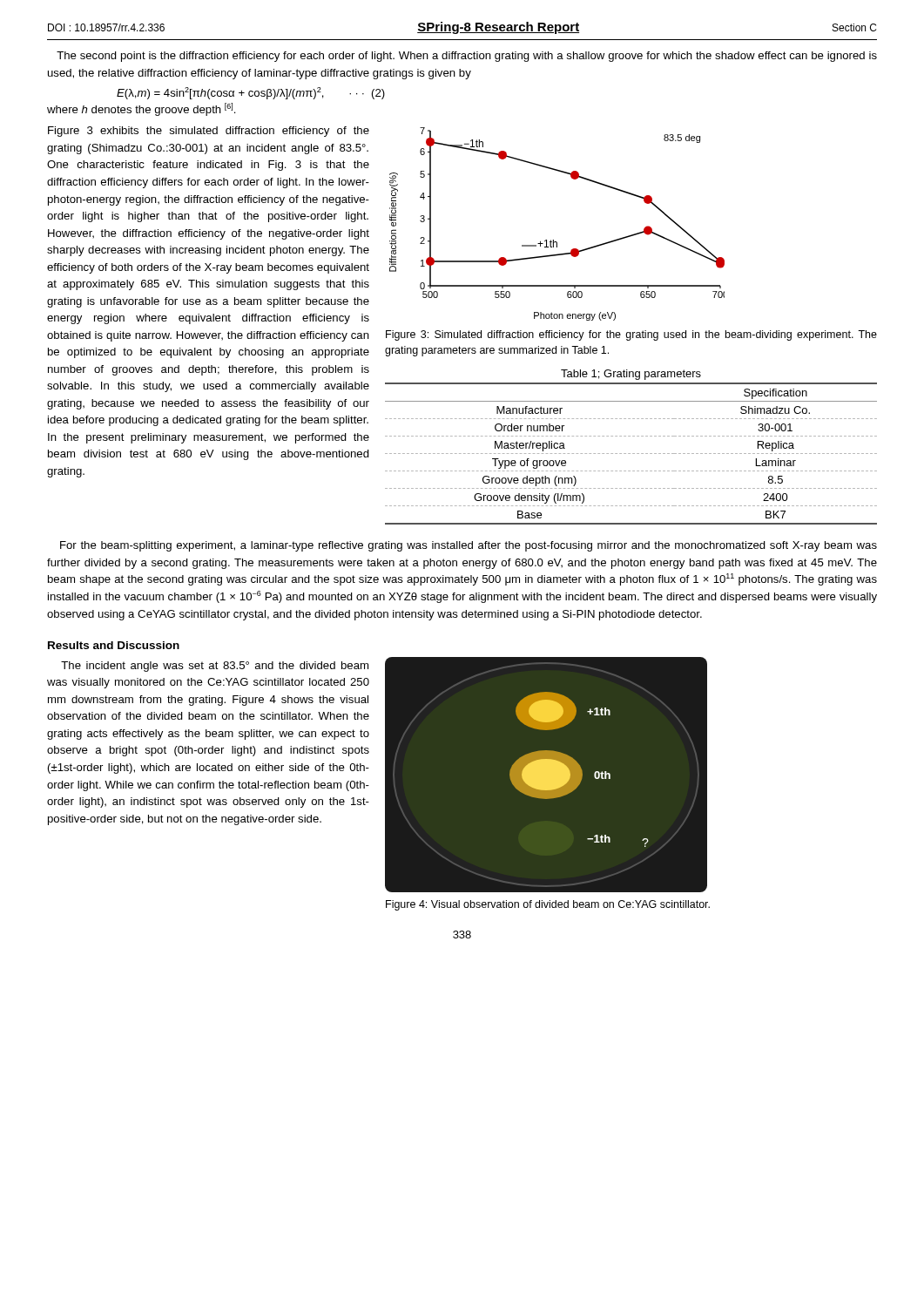Click on the text block that reads "The incident angle was set at 83.5° and"
924x1307 pixels.
(208, 742)
